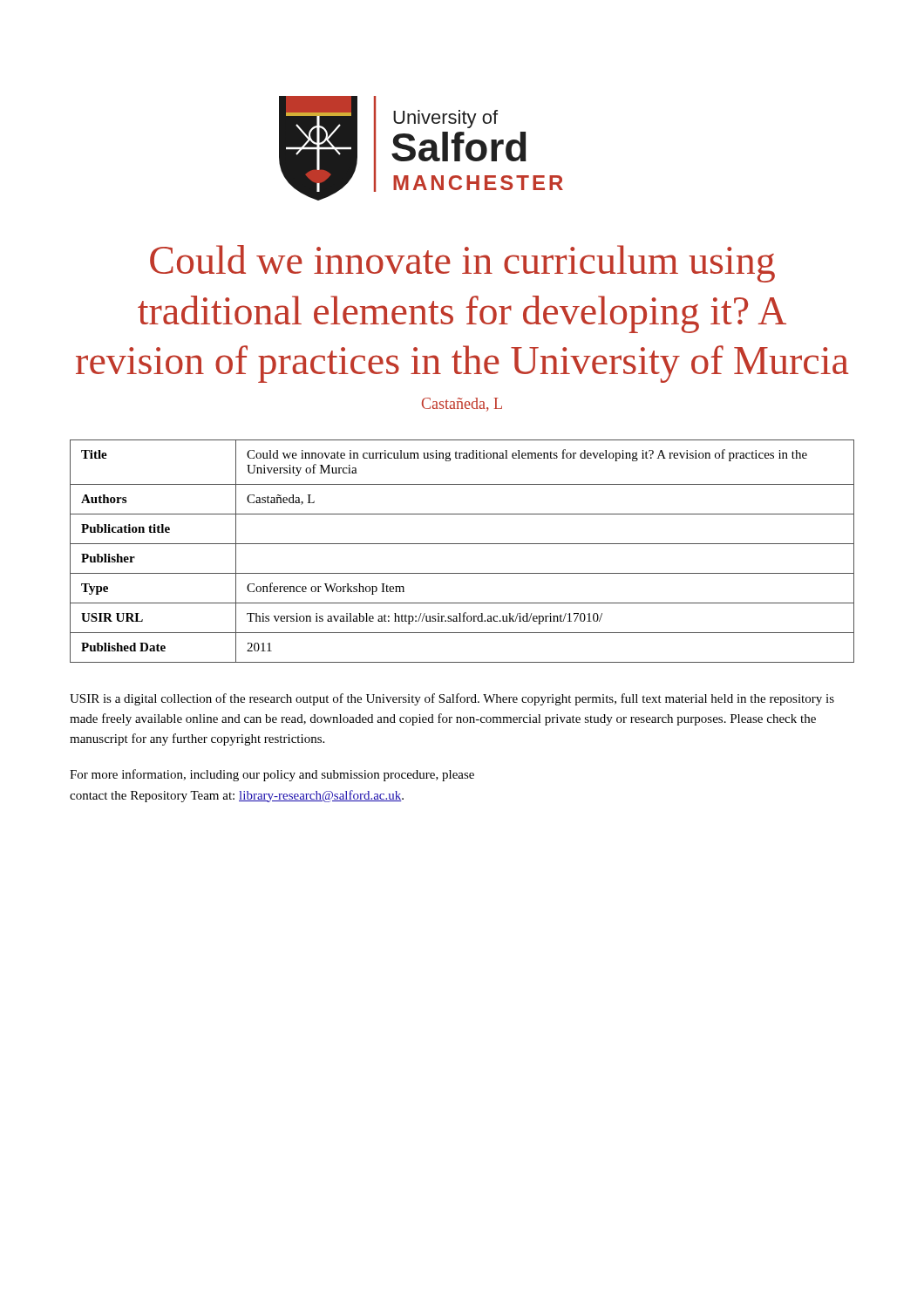Locate a logo

tap(462, 144)
